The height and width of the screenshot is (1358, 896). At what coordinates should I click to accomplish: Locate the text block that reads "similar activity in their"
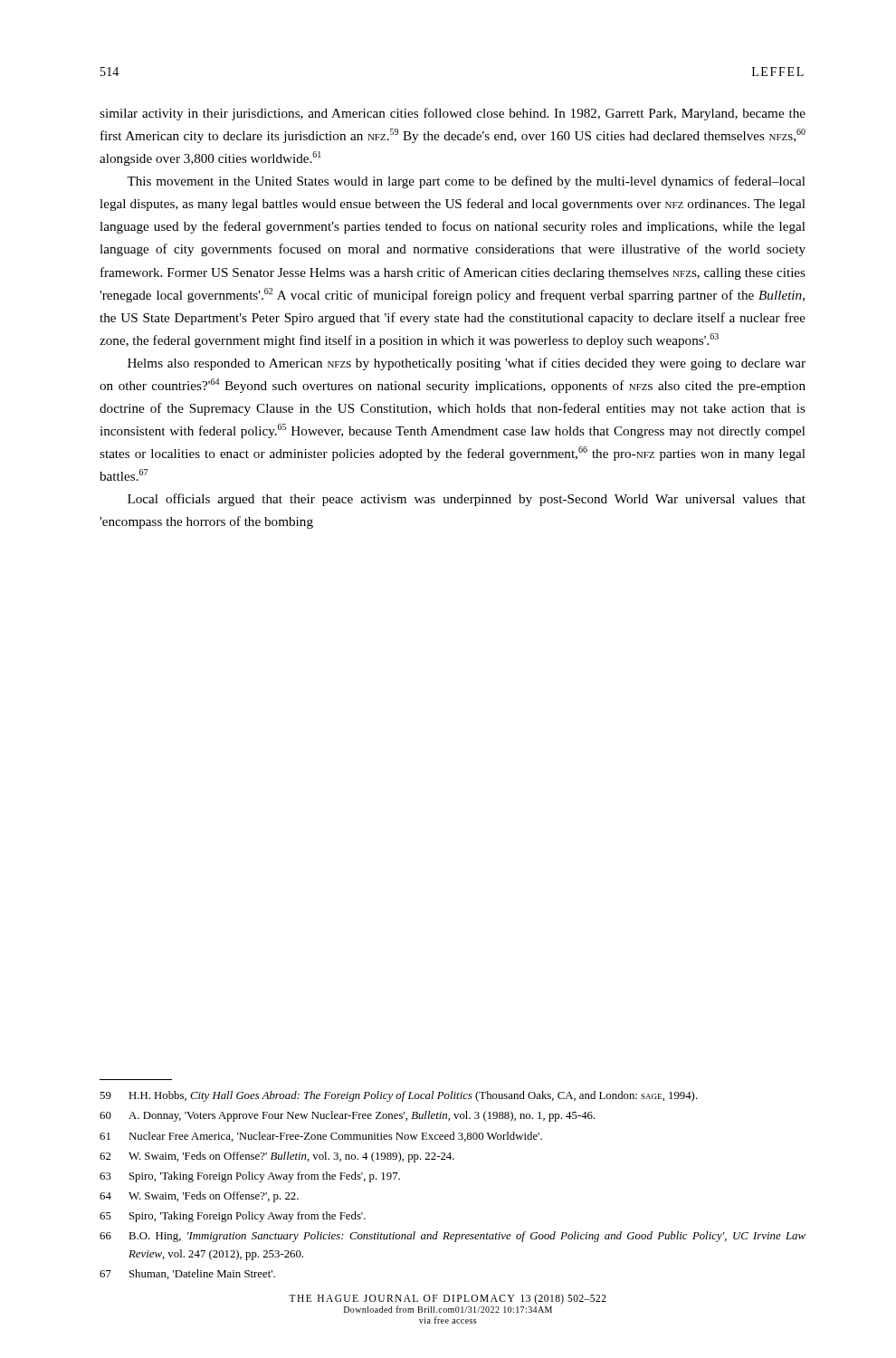[453, 317]
